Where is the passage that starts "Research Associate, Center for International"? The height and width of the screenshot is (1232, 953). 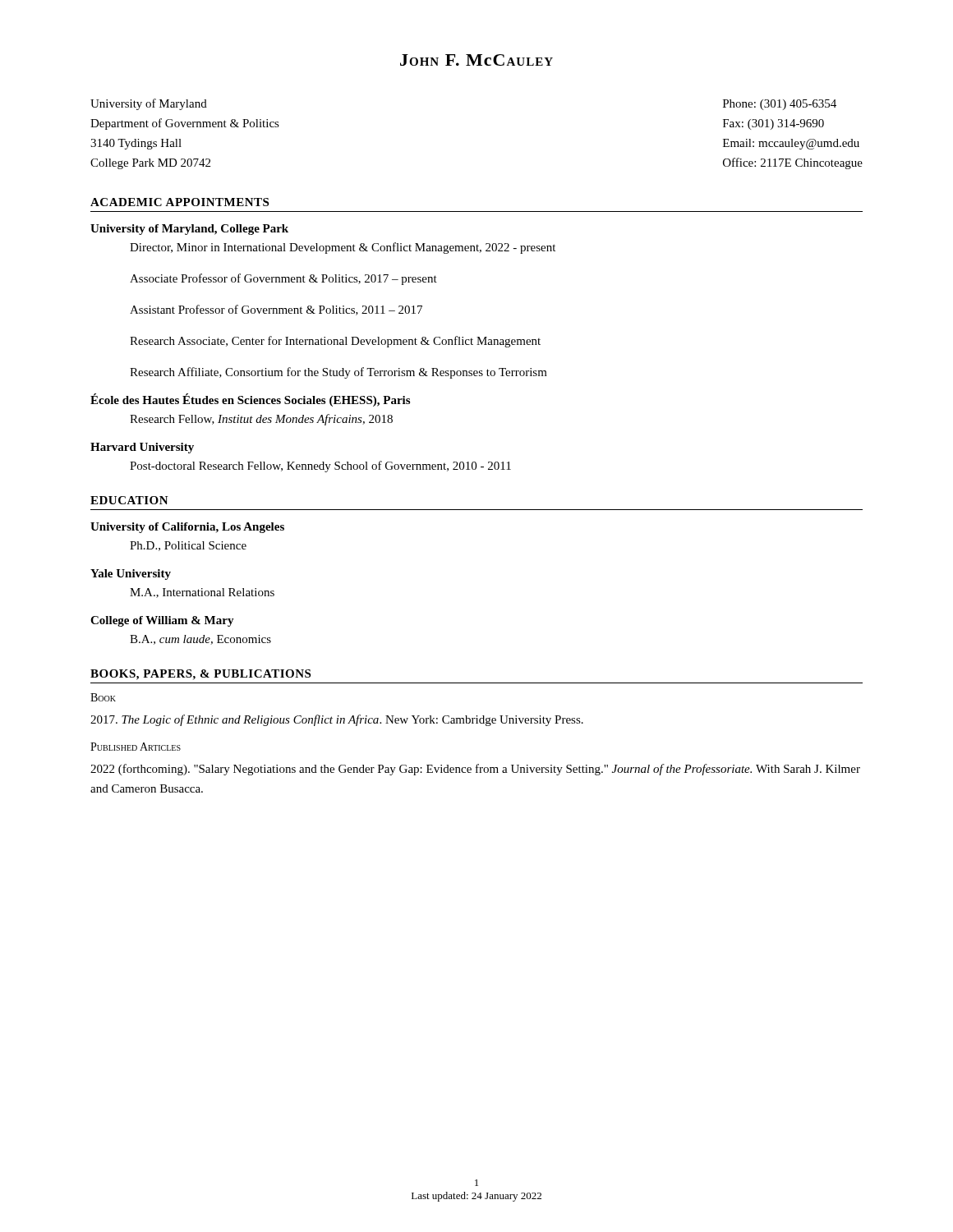point(496,341)
